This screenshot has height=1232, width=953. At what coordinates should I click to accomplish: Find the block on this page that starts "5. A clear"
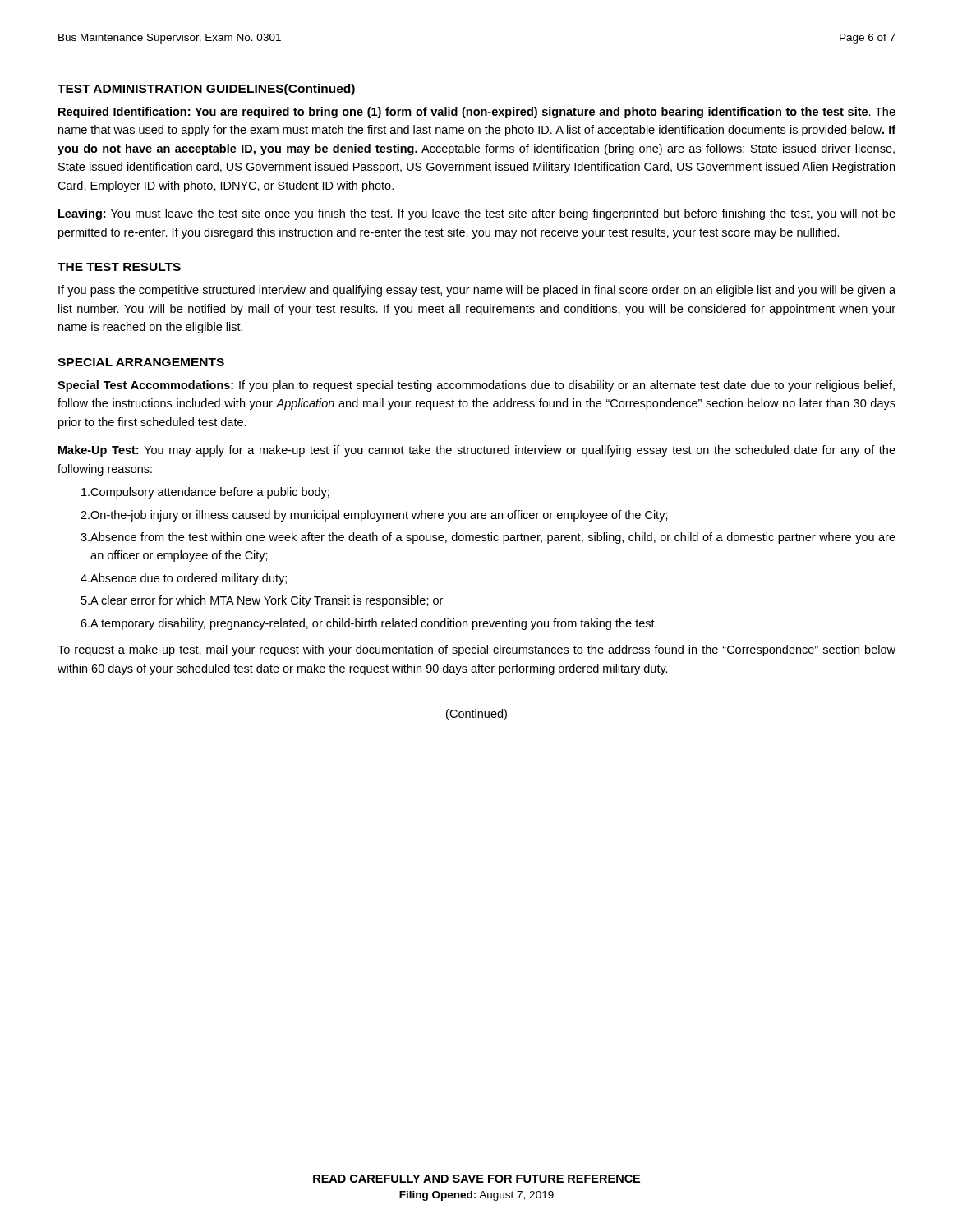click(262, 601)
